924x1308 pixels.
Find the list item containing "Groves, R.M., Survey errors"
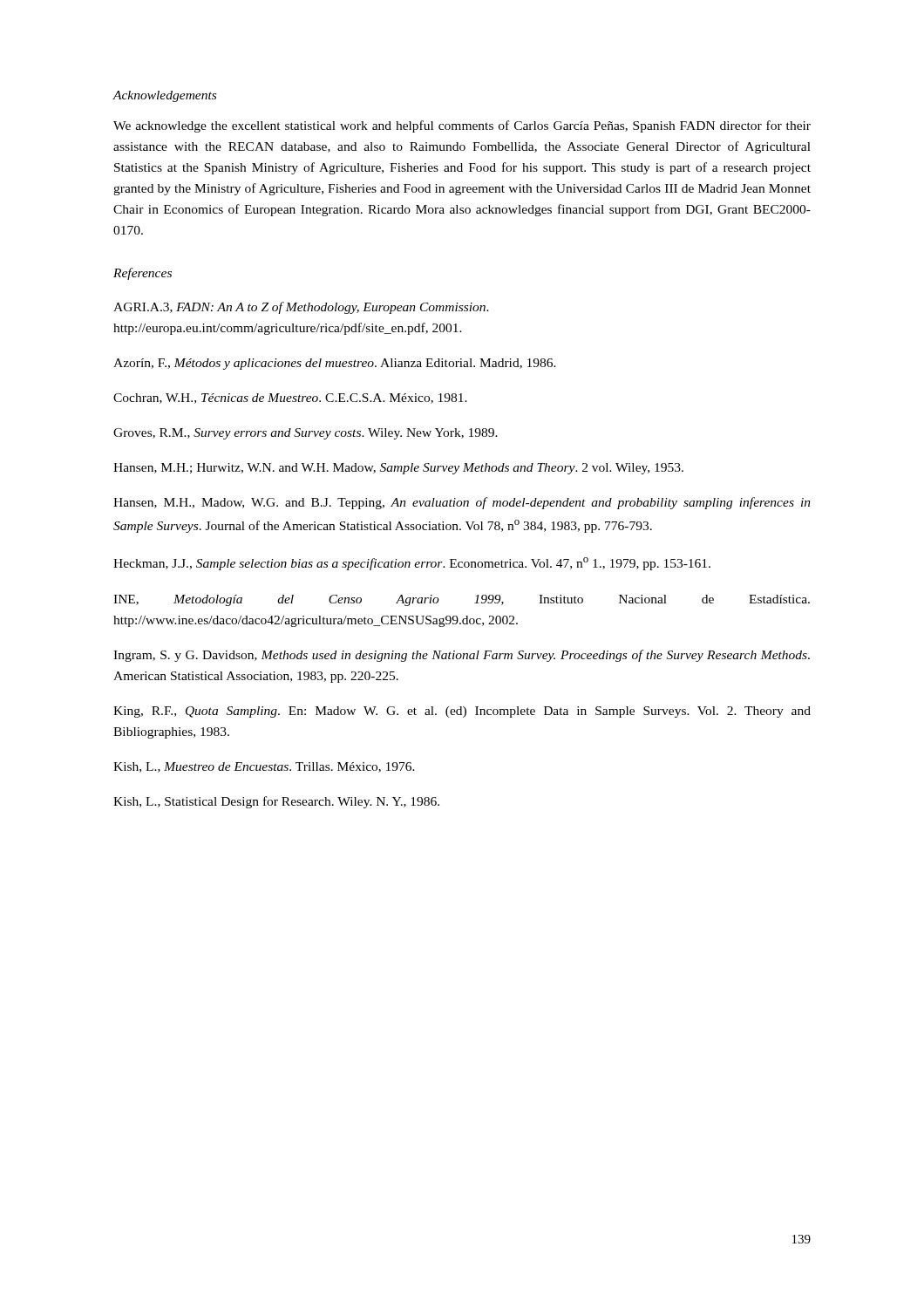click(306, 432)
